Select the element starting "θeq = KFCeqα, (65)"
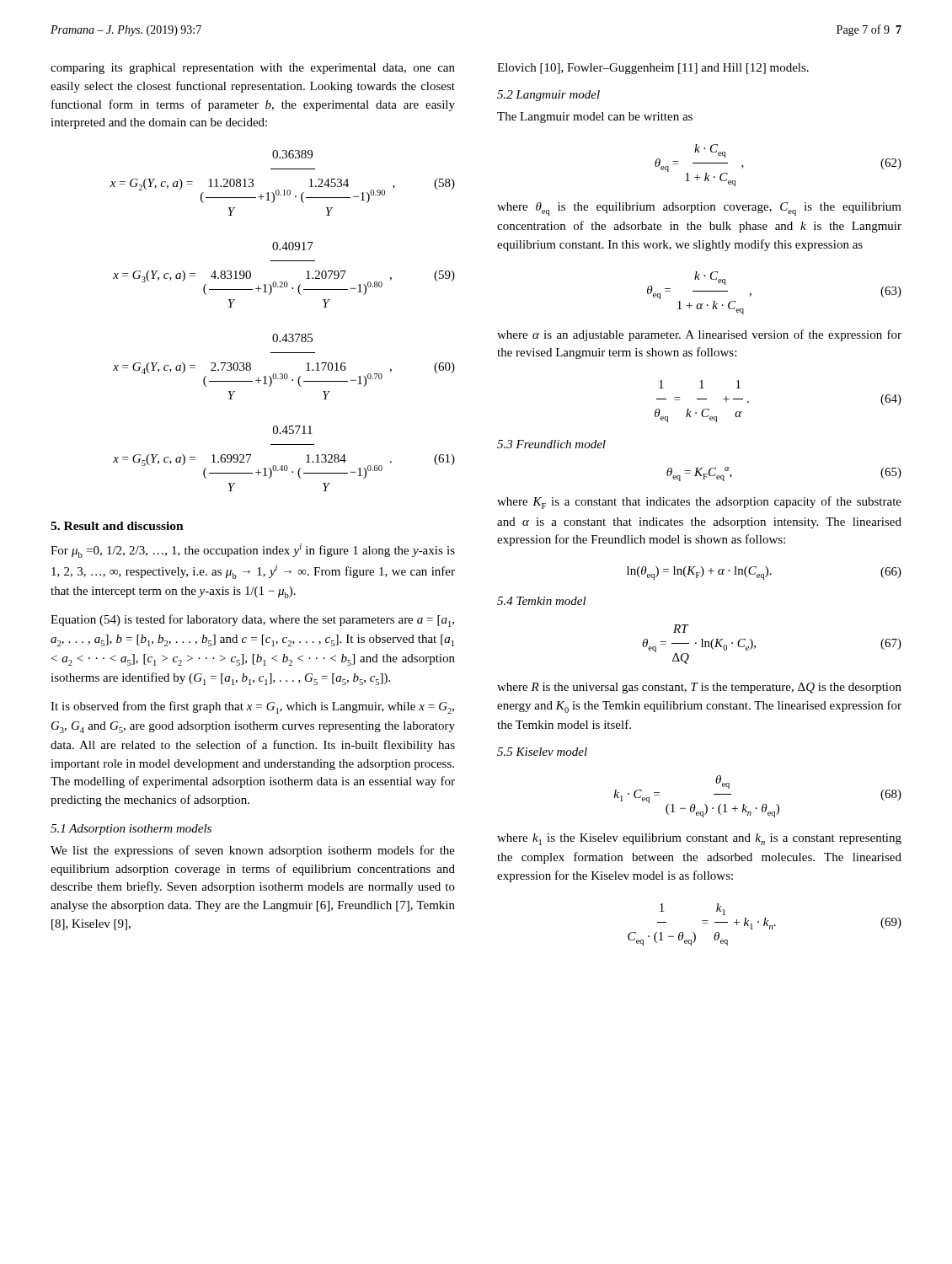 (x=699, y=473)
